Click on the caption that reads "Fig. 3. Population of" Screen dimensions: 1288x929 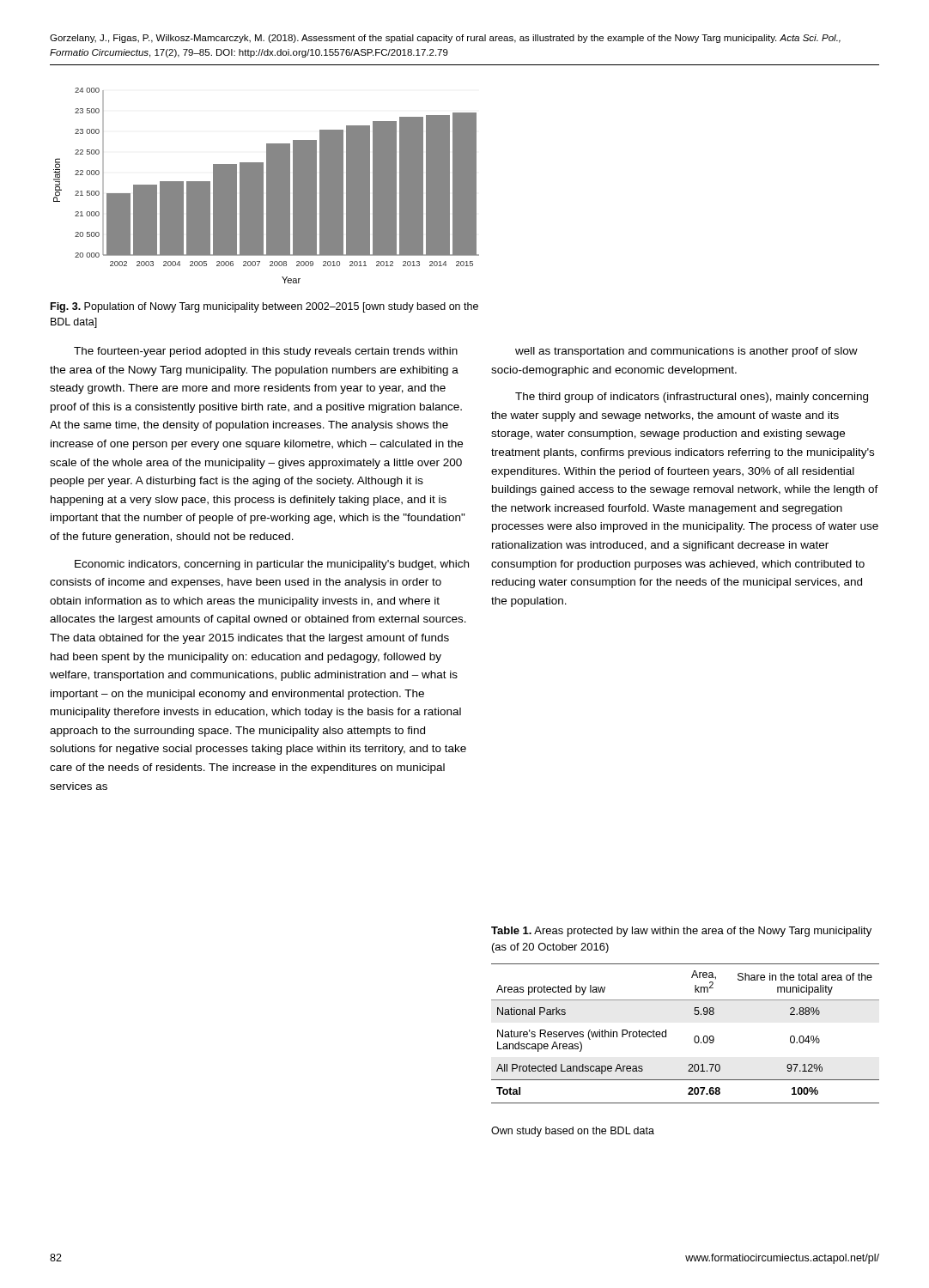(x=264, y=314)
